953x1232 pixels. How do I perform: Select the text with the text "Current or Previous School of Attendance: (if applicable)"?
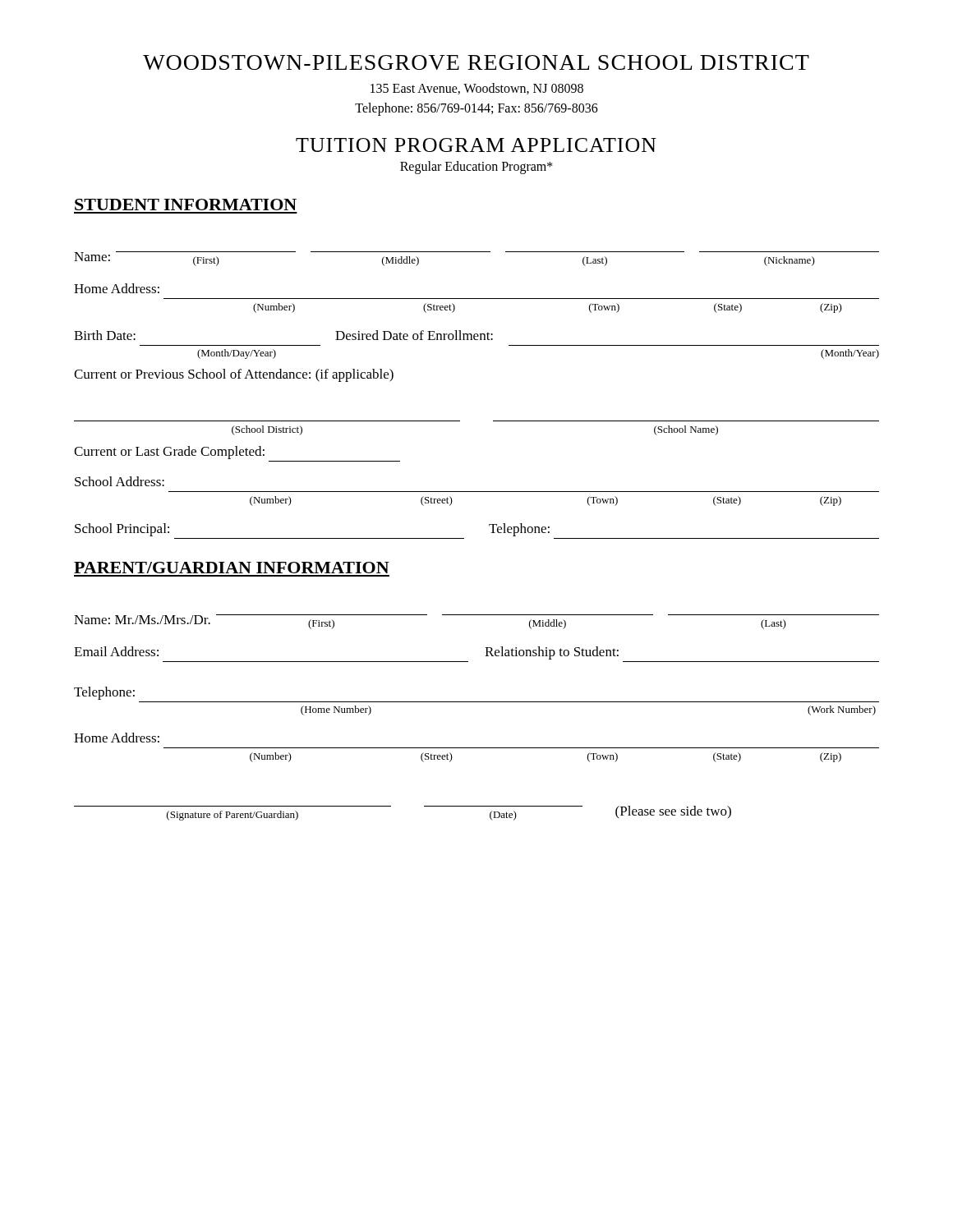(234, 374)
